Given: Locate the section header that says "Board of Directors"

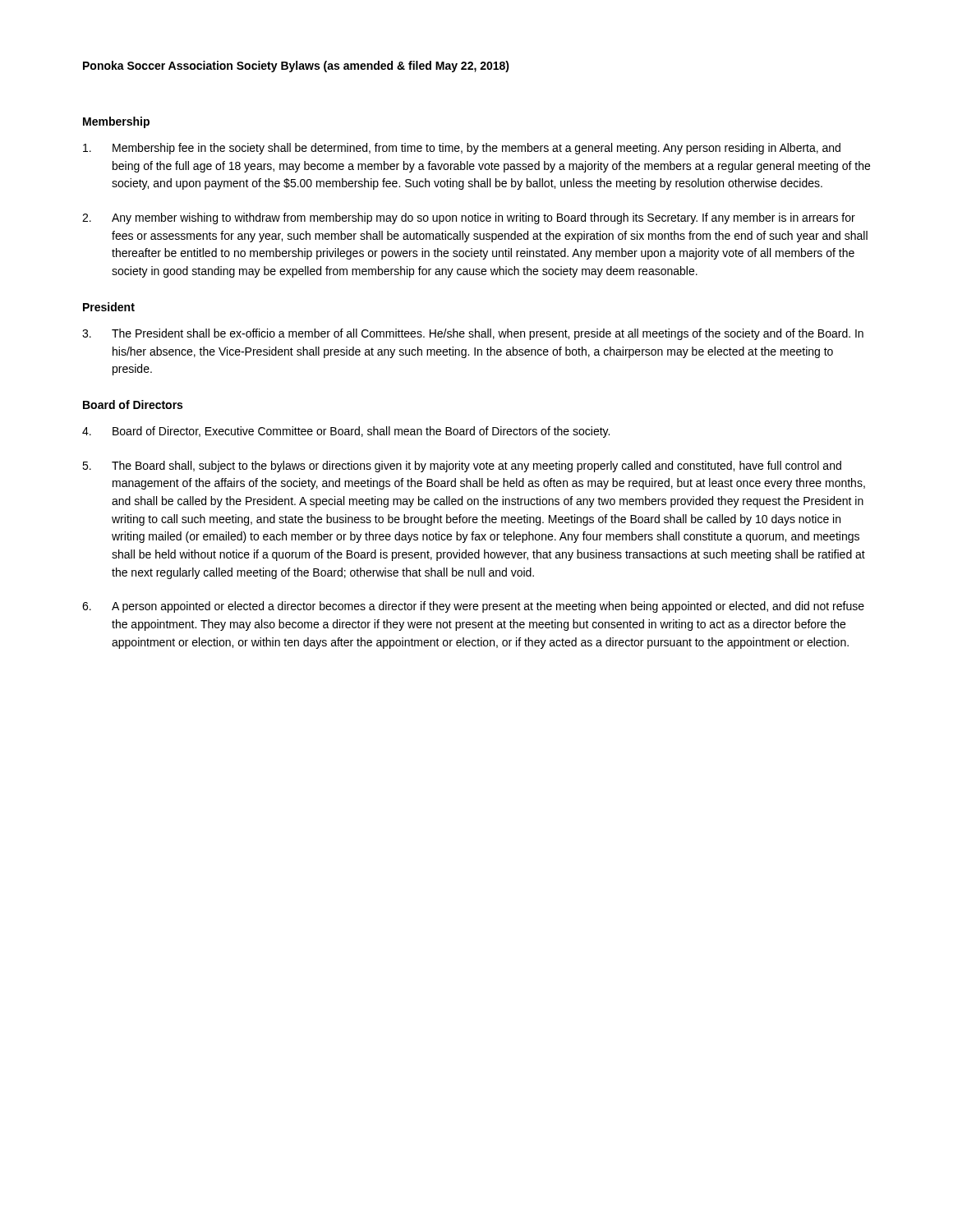Looking at the screenshot, I should (x=133, y=405).
